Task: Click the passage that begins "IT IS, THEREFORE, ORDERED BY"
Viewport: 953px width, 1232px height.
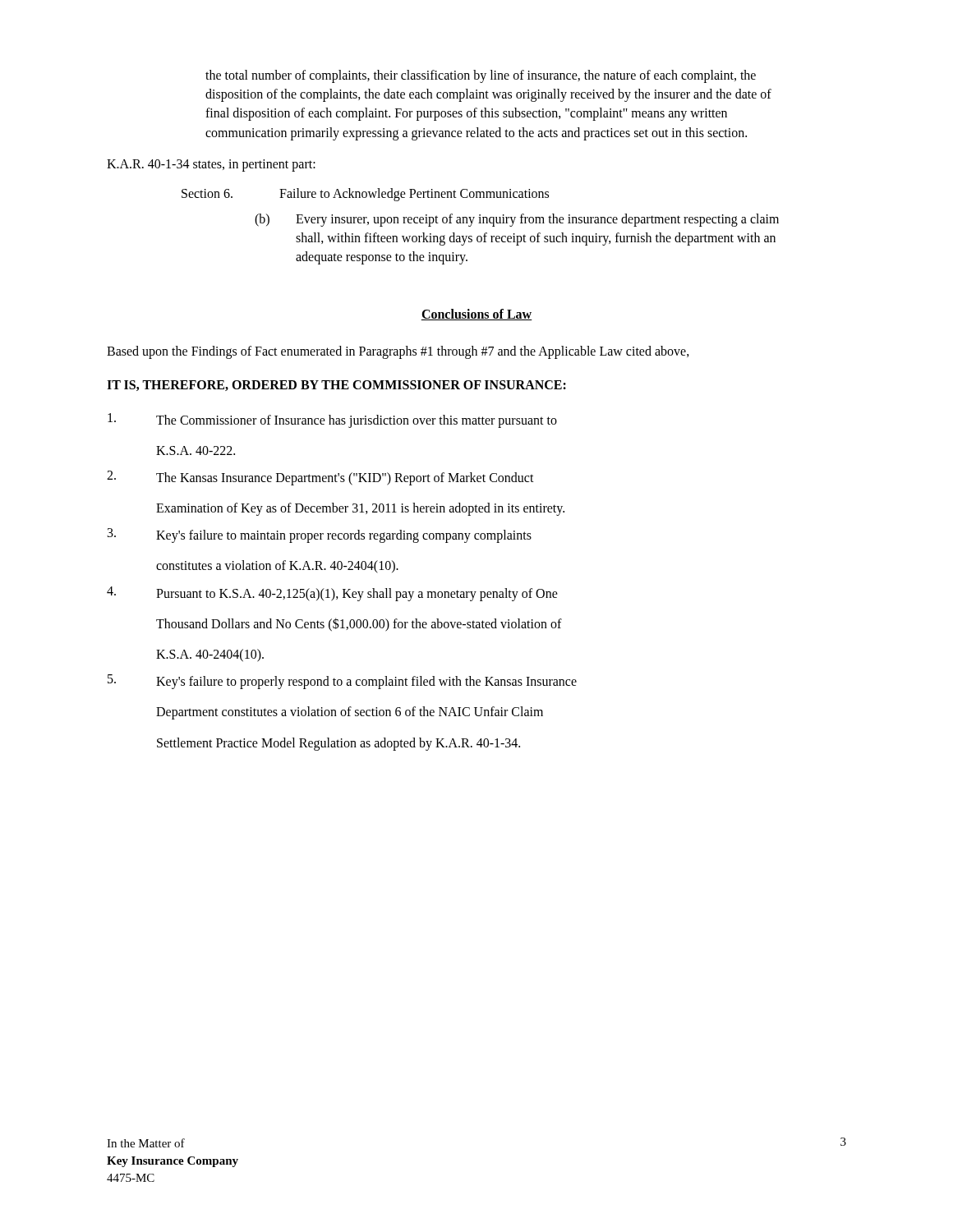Action: [x=337, y=384]
